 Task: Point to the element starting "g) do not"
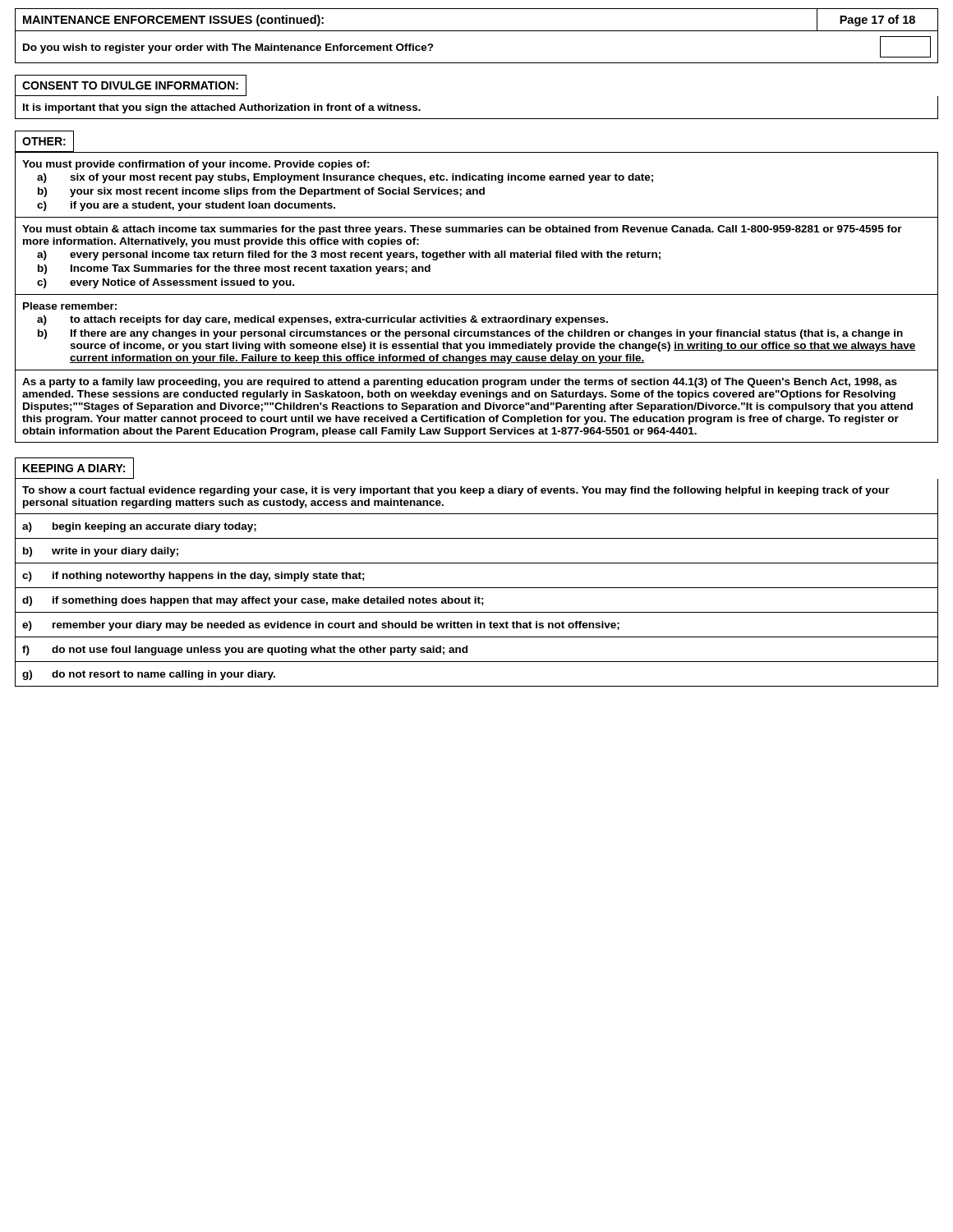pyautogui.click(x=476, y=674)
